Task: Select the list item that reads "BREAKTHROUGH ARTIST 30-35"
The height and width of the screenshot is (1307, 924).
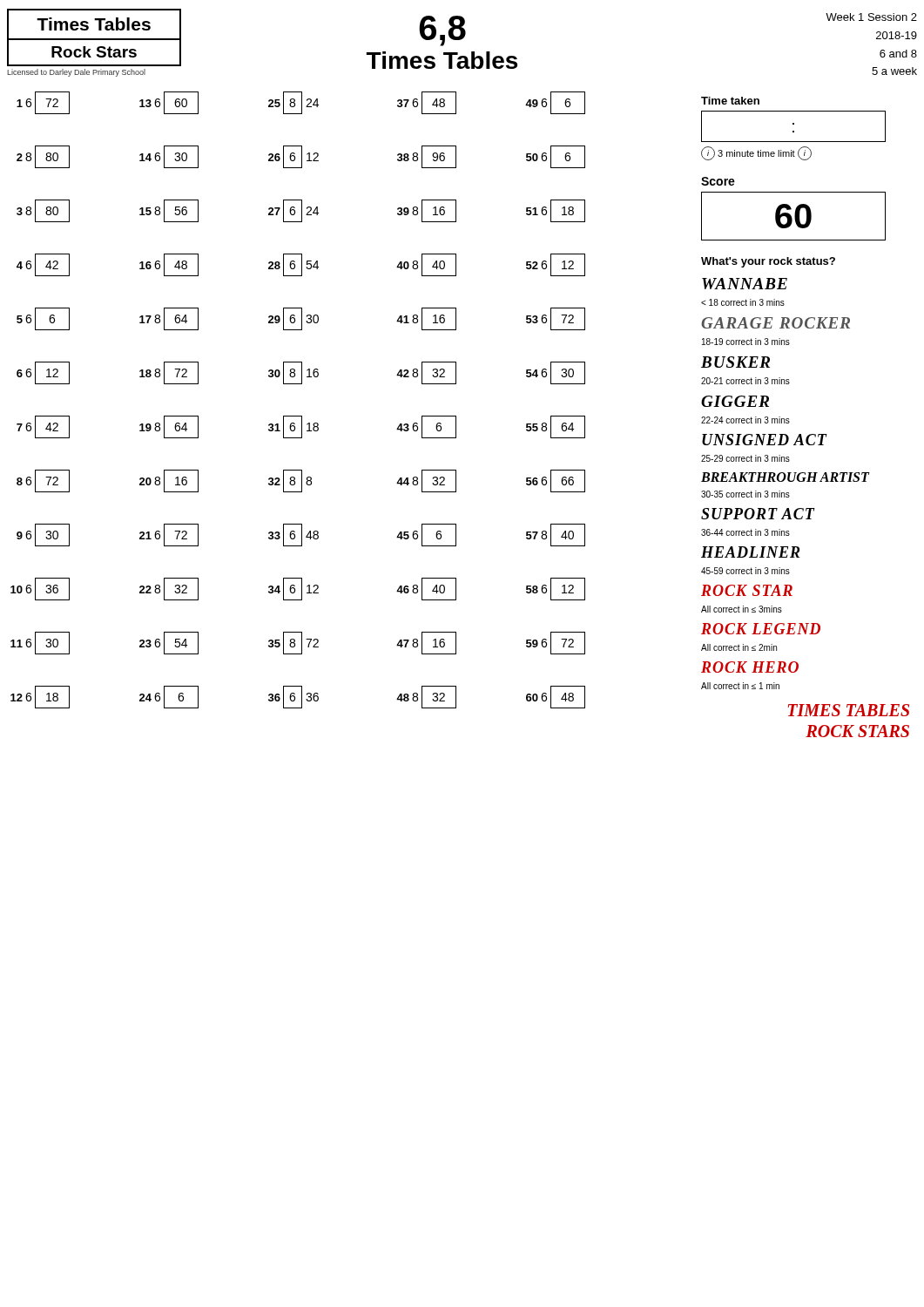Action: pos(810,484)
